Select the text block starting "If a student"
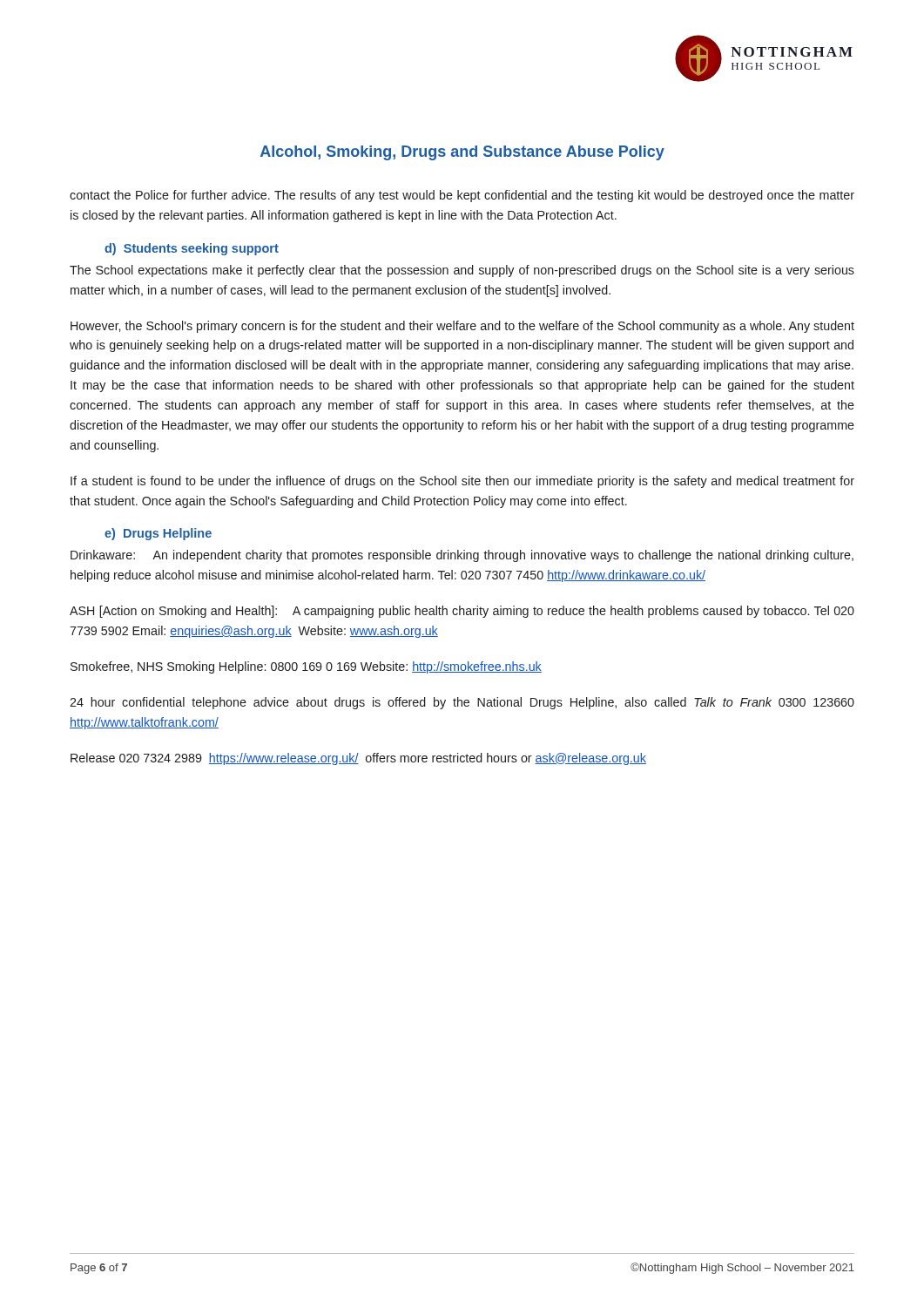924x1307 pixels. [x=462, y=491]
